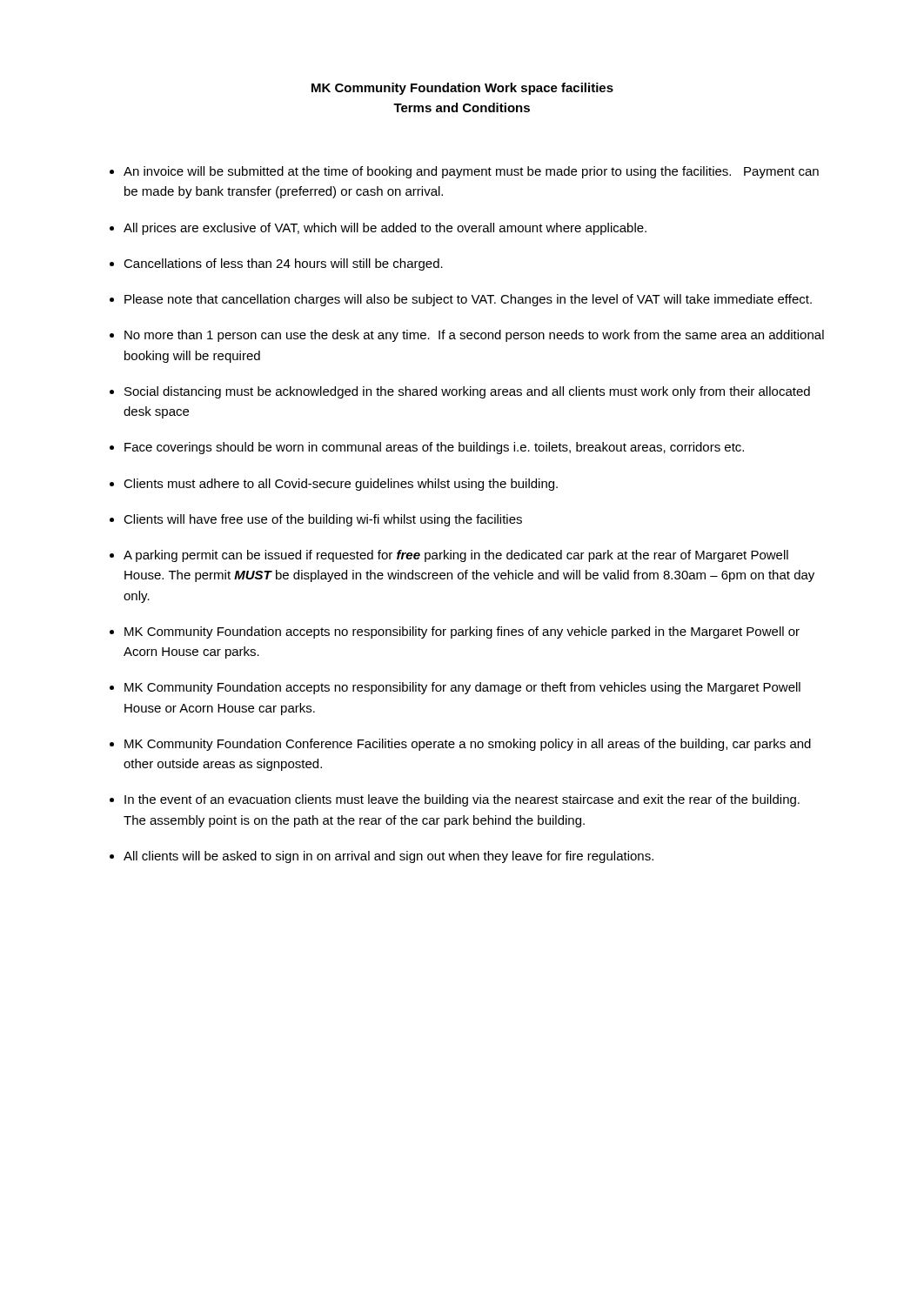This screenshot has width=924, height=1305.
Task: Where is the passage that starts "A parking permit can be issued if"?
Action: [x=469, y=575]
